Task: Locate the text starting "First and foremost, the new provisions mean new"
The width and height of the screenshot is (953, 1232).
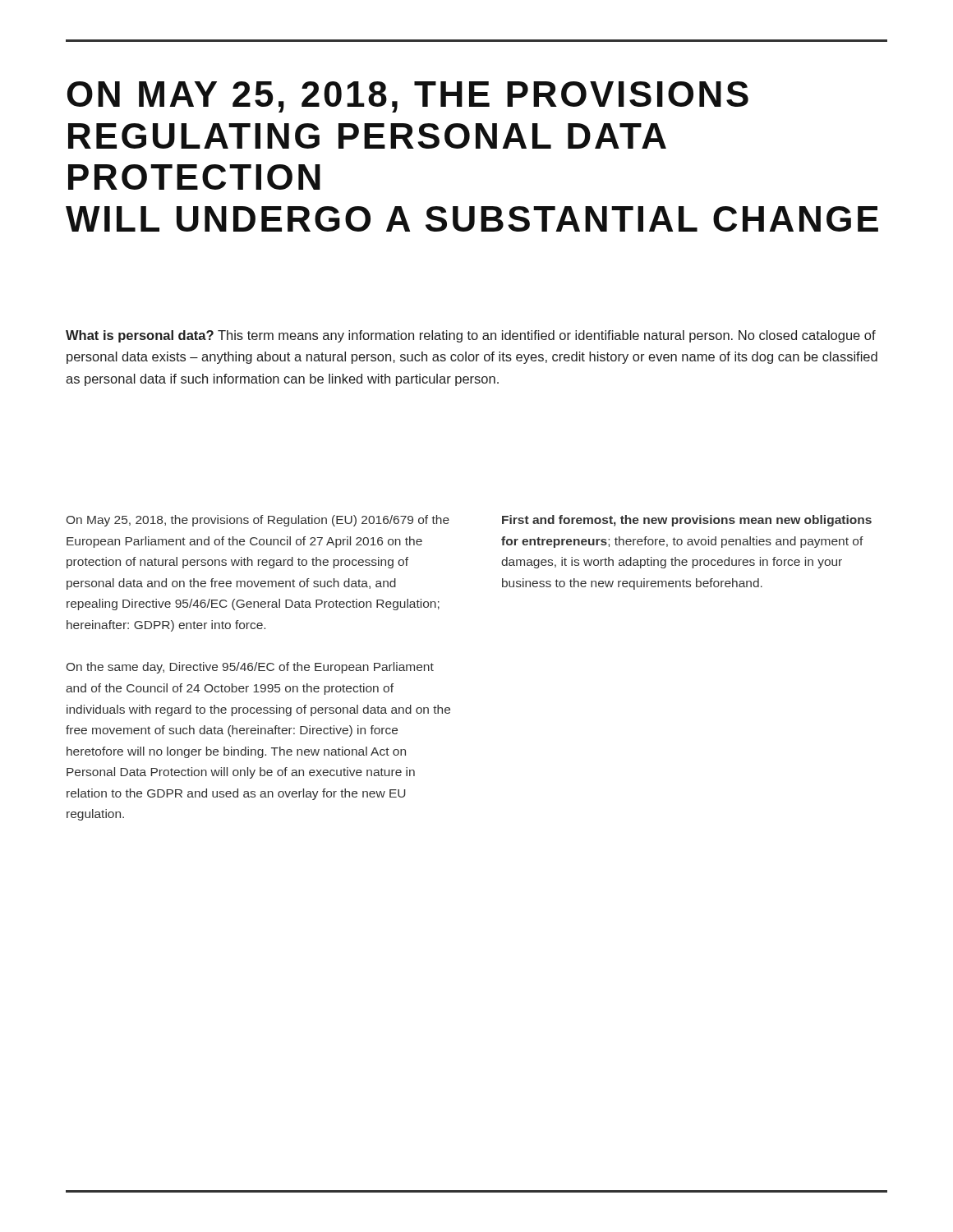Action: coord(694,551)
